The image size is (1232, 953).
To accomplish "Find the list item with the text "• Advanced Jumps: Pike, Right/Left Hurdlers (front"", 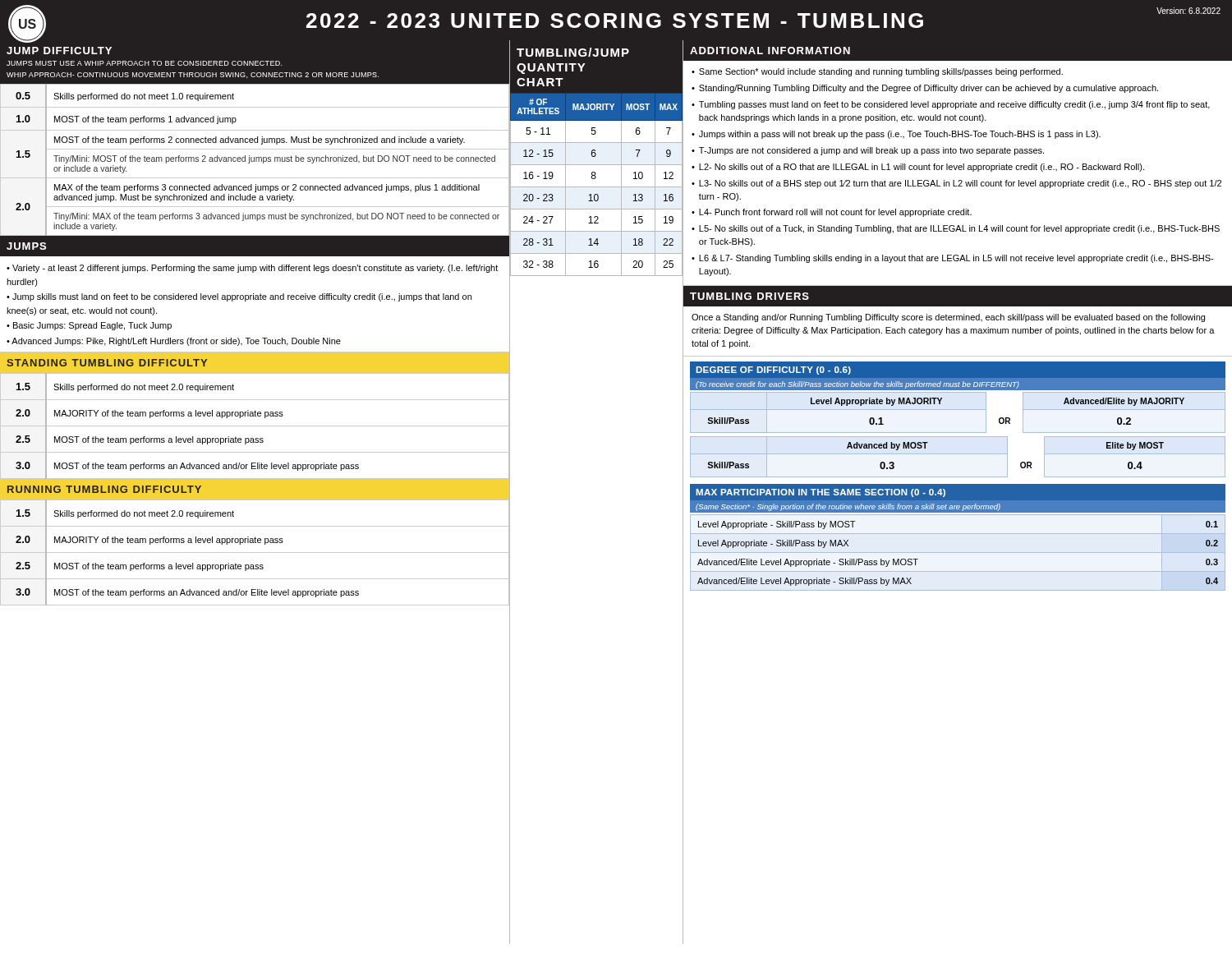I will click(x=174, y=341).
